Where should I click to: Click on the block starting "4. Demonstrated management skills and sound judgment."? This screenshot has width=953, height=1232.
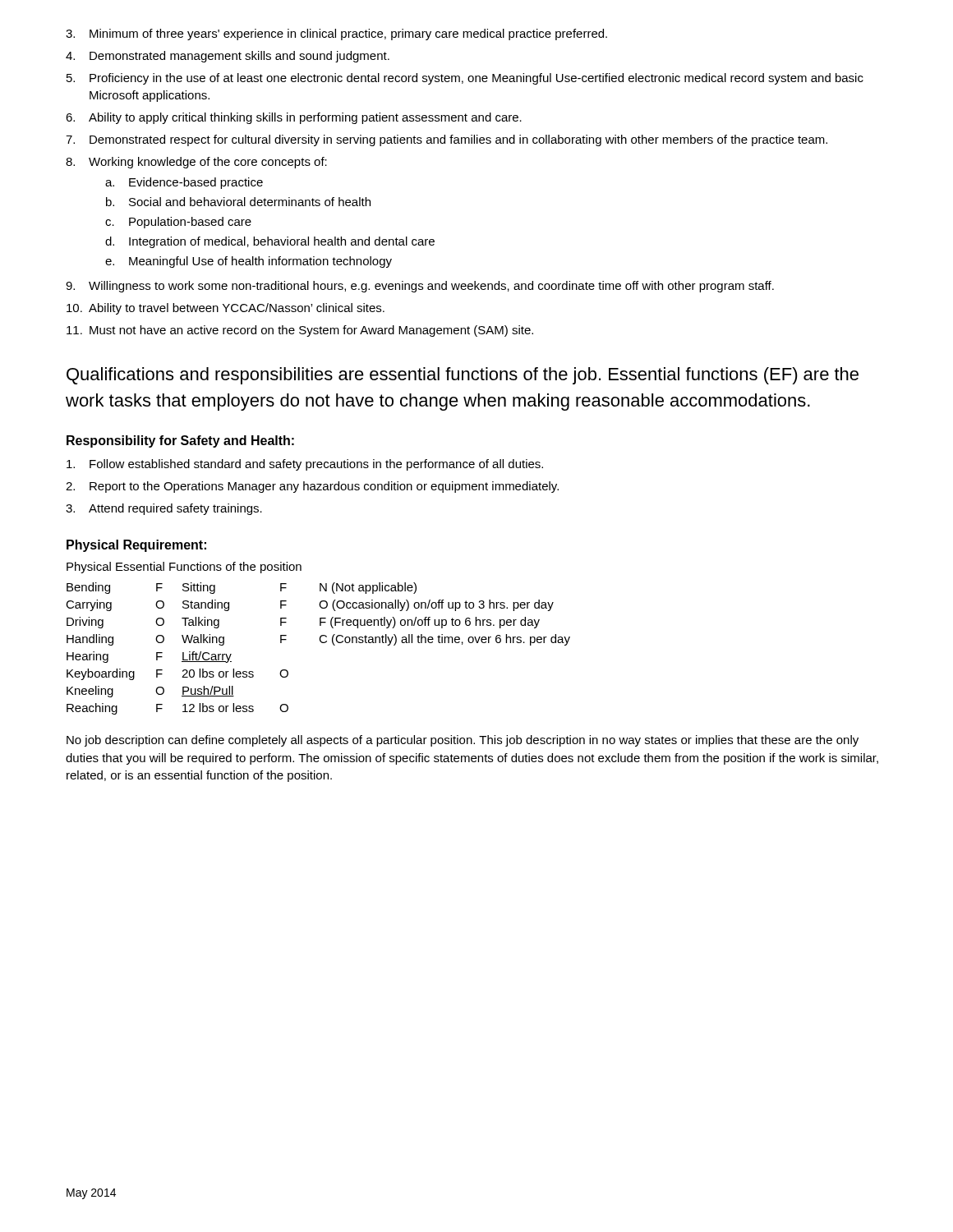pyautogui.click(x=228, y=57)
